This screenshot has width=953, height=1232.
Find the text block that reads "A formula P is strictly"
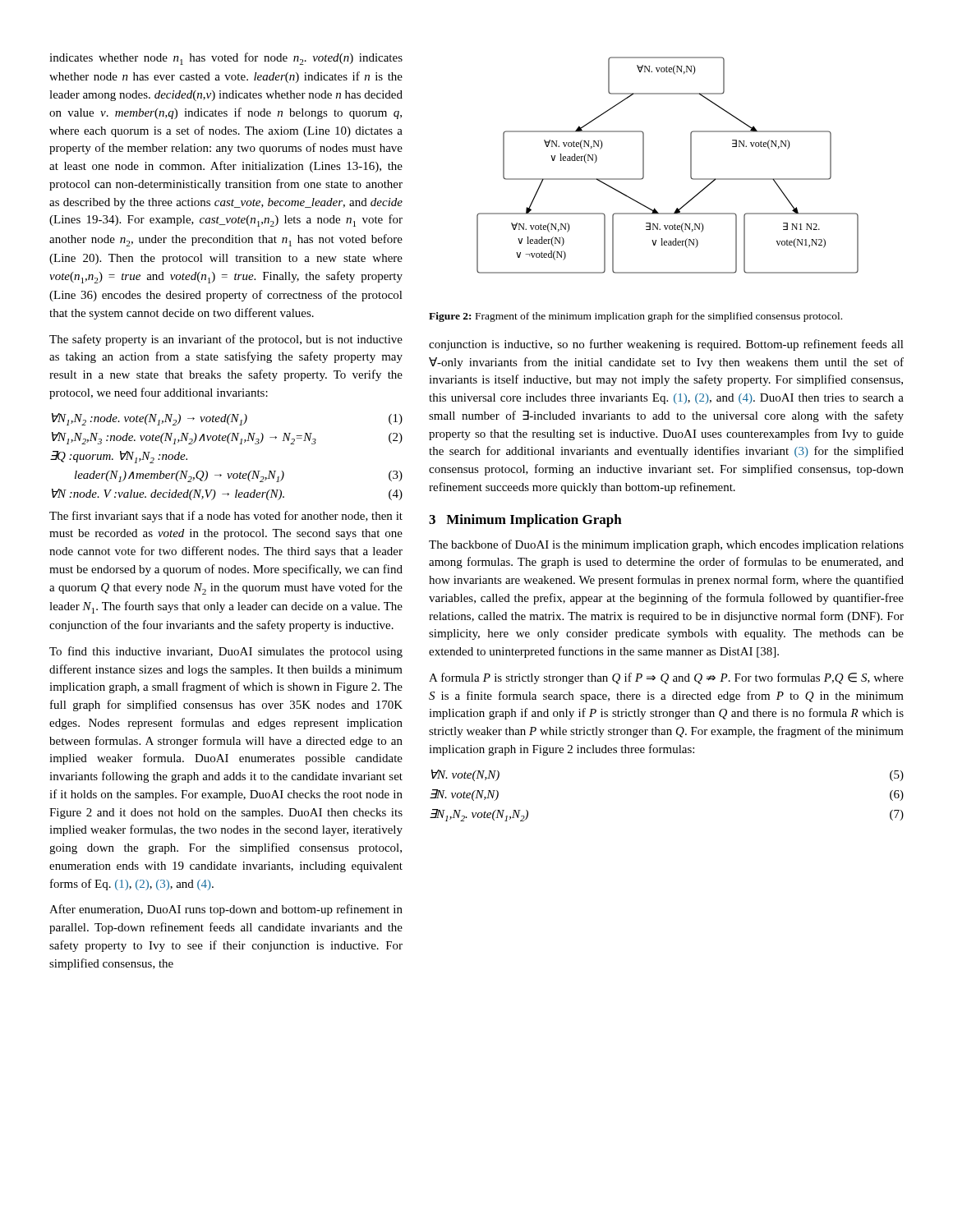(666, 714)
